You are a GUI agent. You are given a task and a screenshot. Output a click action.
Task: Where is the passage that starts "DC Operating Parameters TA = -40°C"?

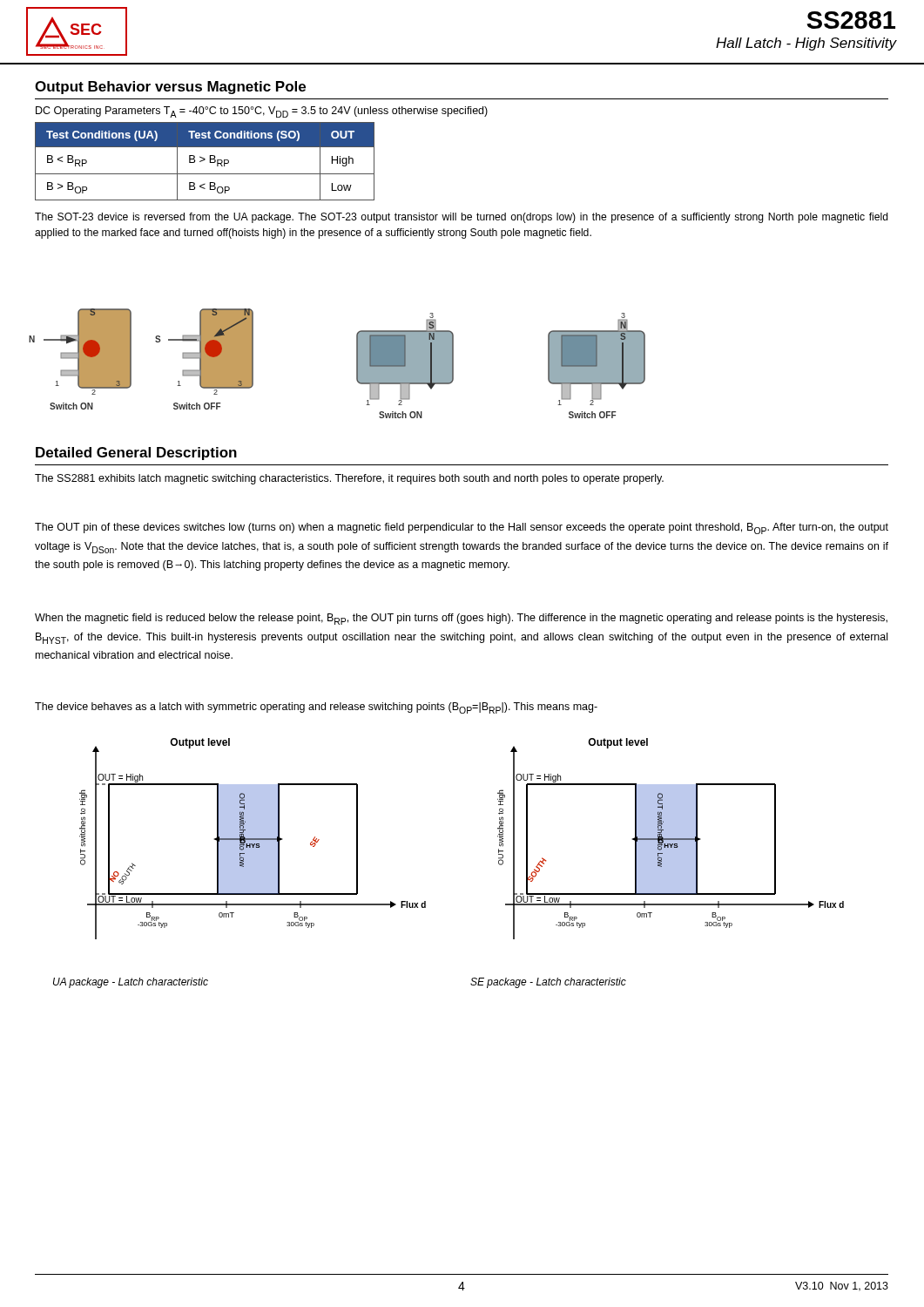tap(261, 112)
